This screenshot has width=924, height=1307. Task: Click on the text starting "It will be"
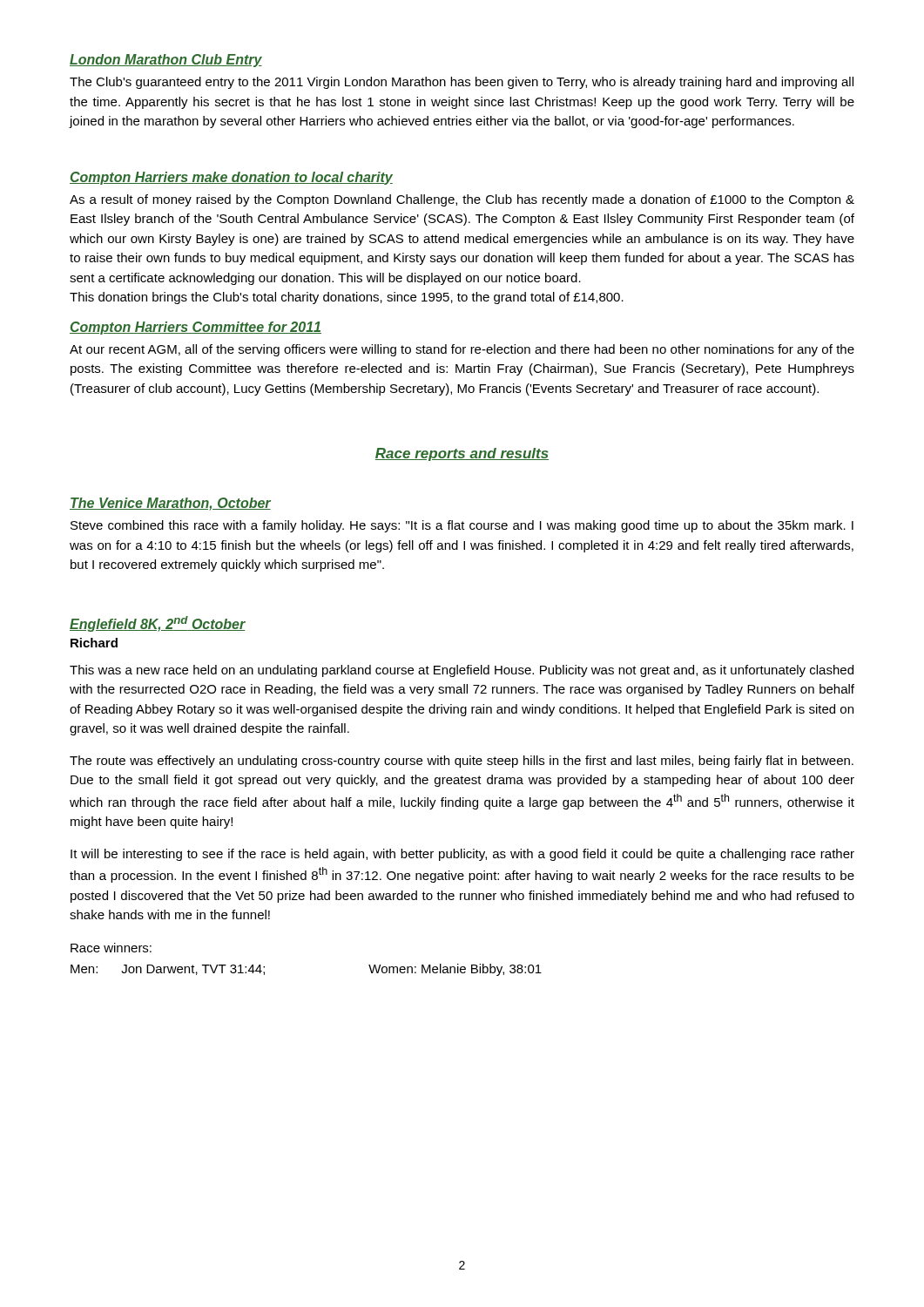462,884
